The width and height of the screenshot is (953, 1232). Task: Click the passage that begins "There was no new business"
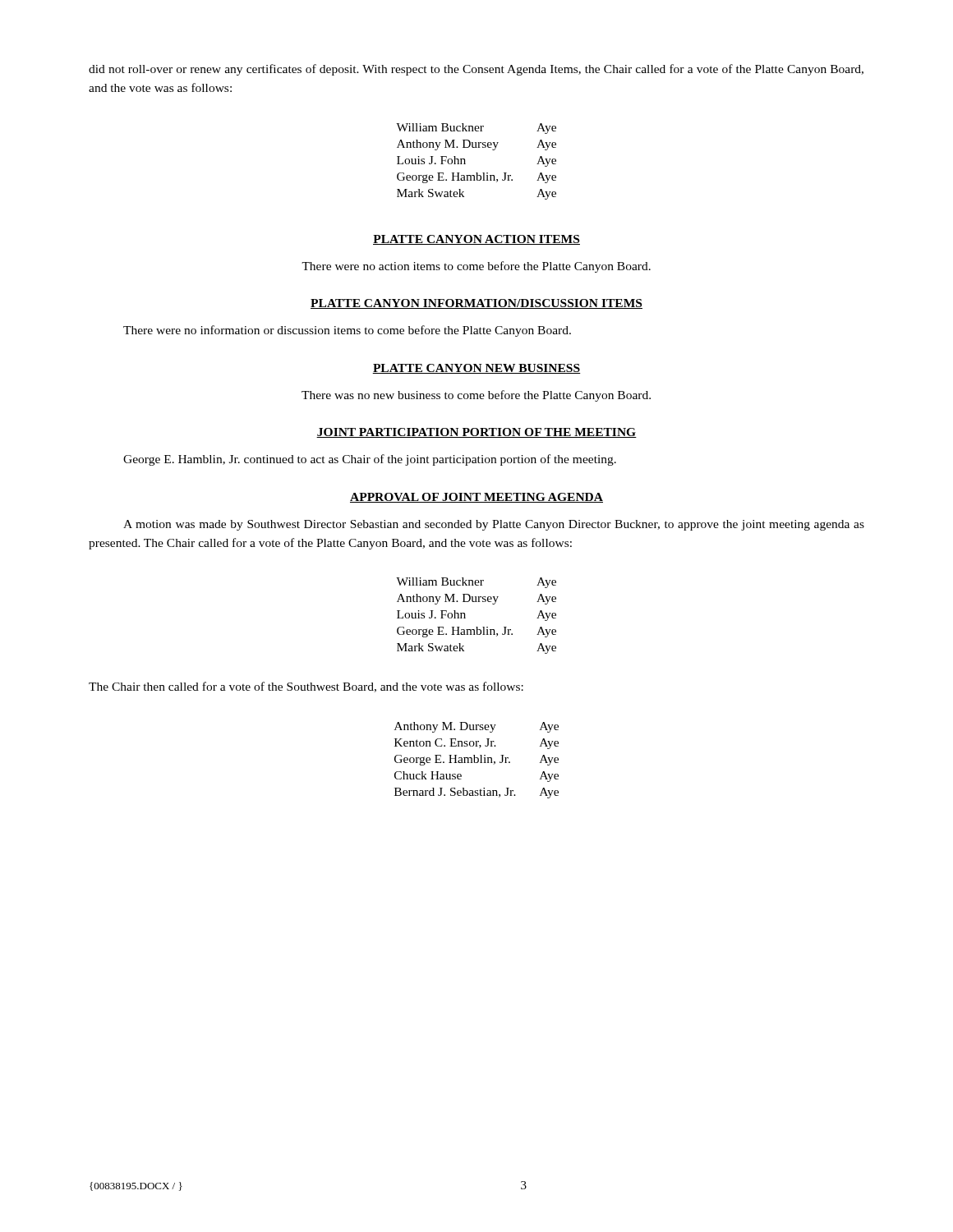(476, 394)
